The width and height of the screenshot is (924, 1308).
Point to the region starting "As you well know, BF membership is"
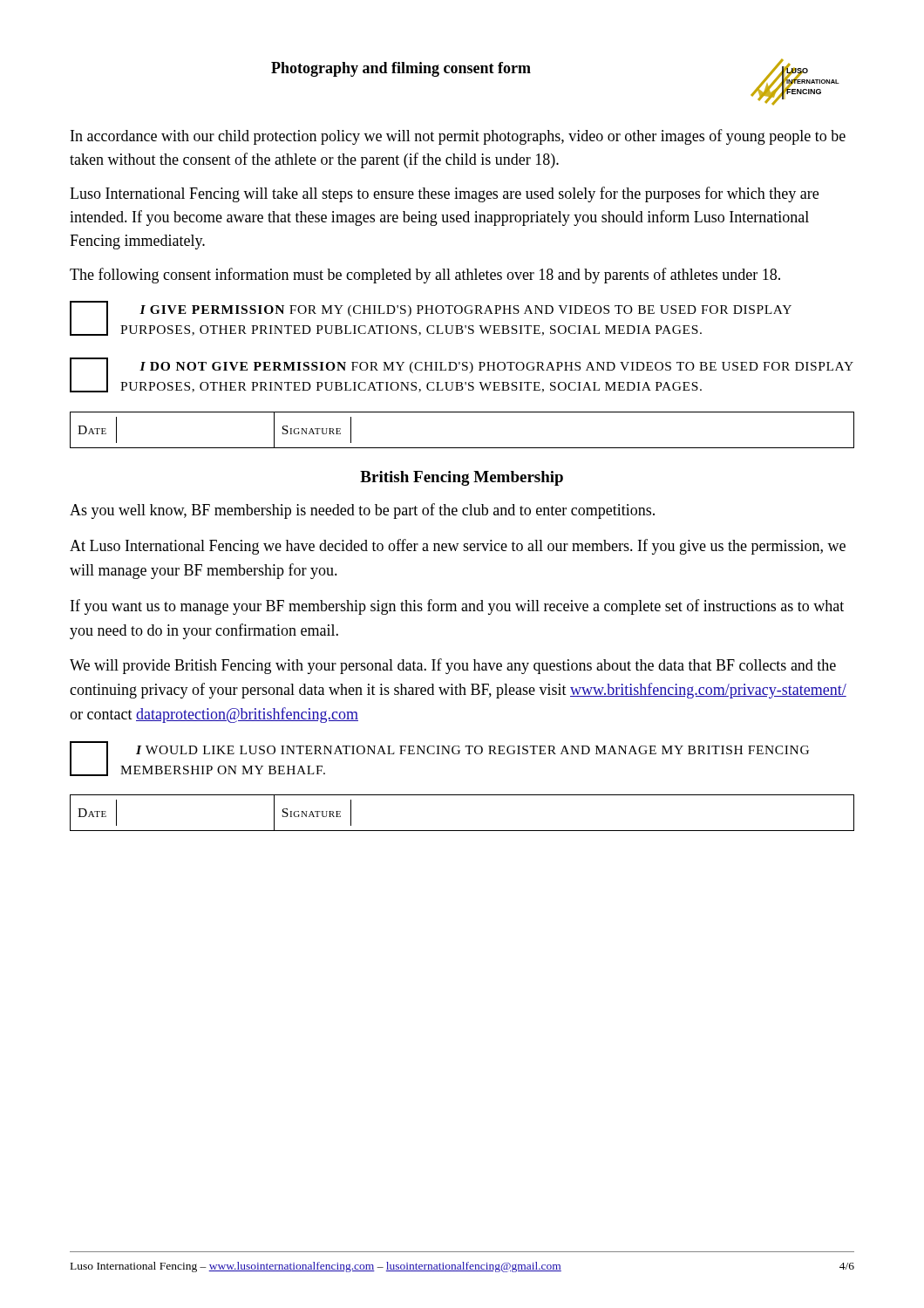[x=462, y=511]
